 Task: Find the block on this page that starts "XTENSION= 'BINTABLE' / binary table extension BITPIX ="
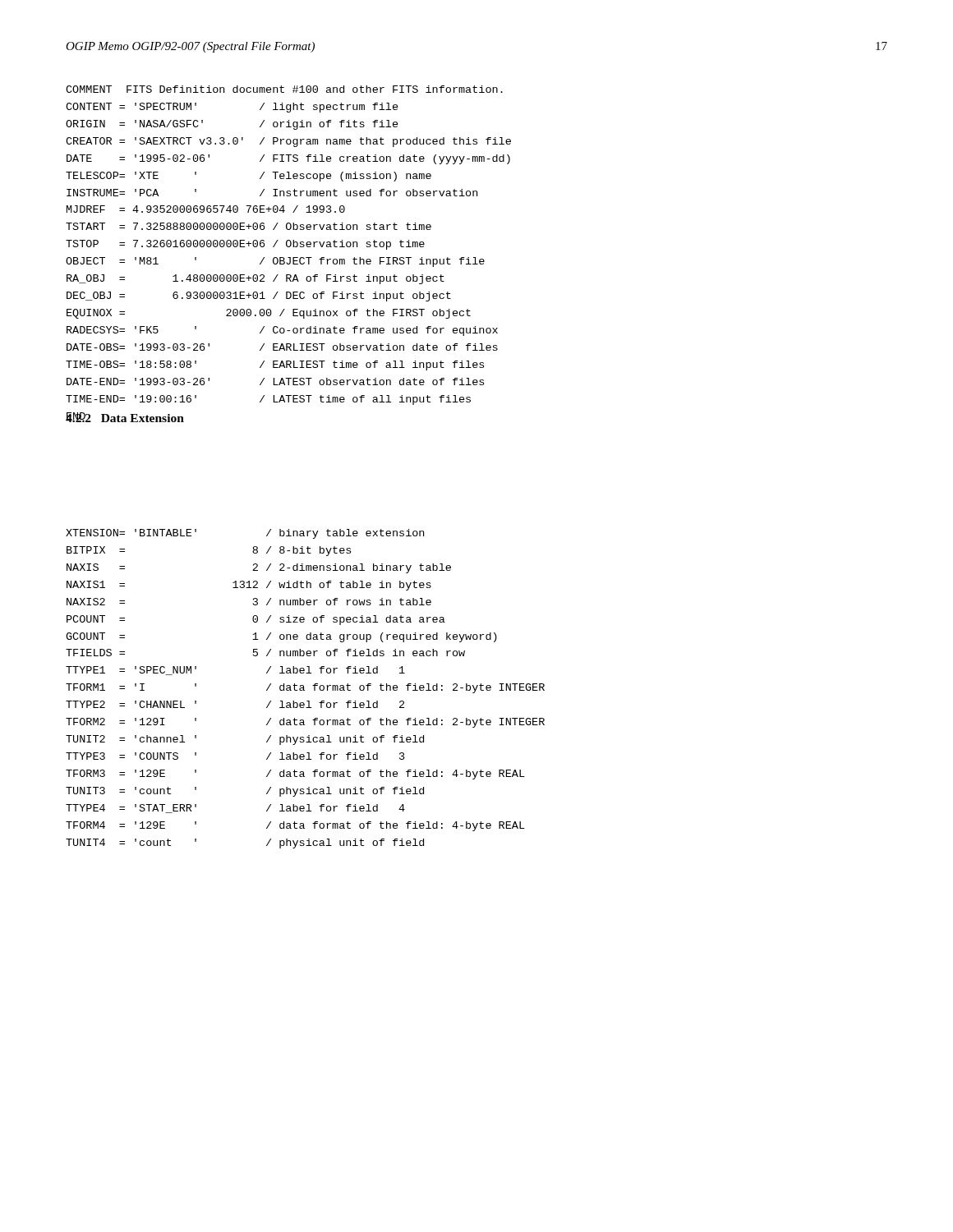click(305, 688)
